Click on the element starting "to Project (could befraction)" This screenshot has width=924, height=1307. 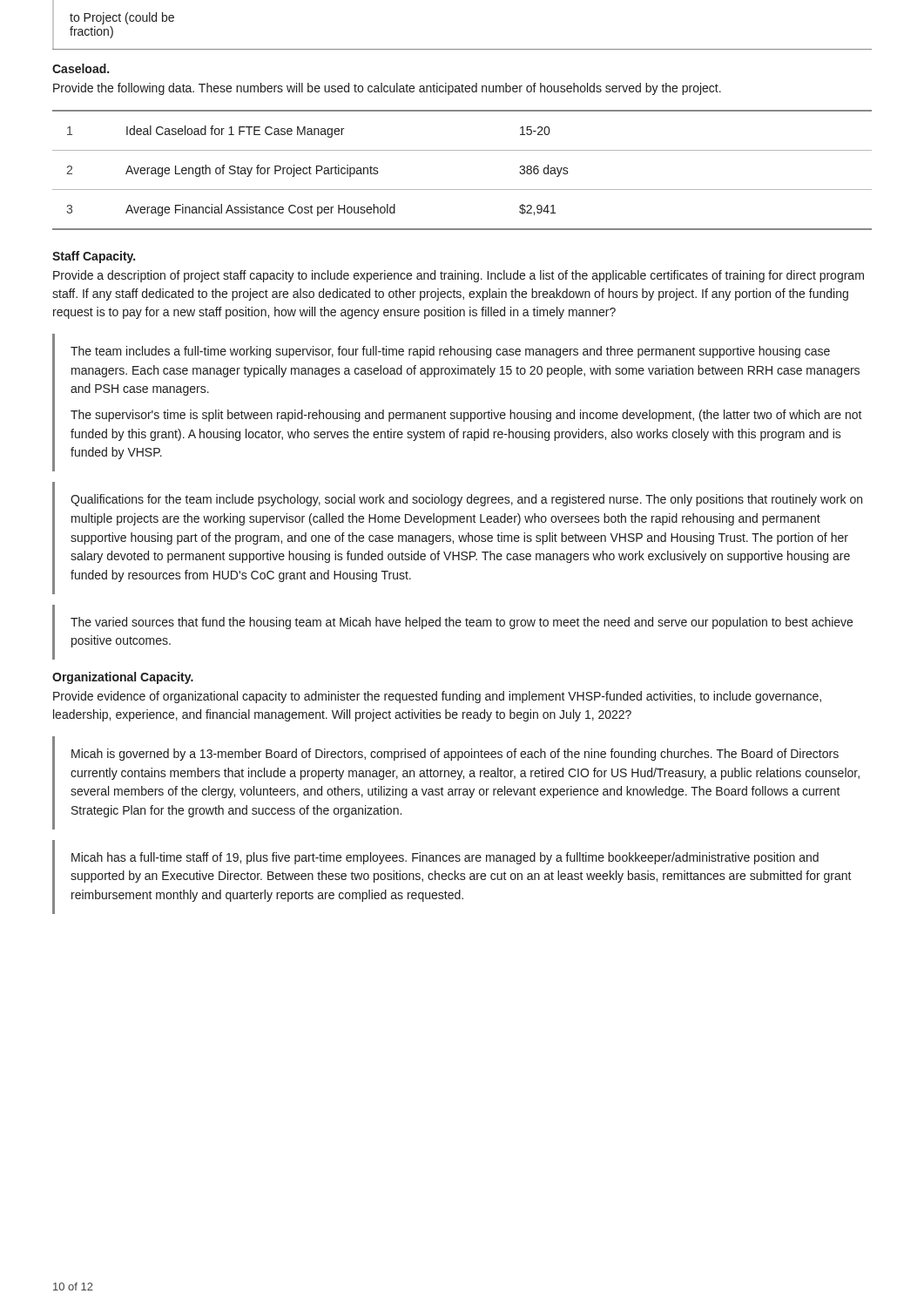(122, 24)
